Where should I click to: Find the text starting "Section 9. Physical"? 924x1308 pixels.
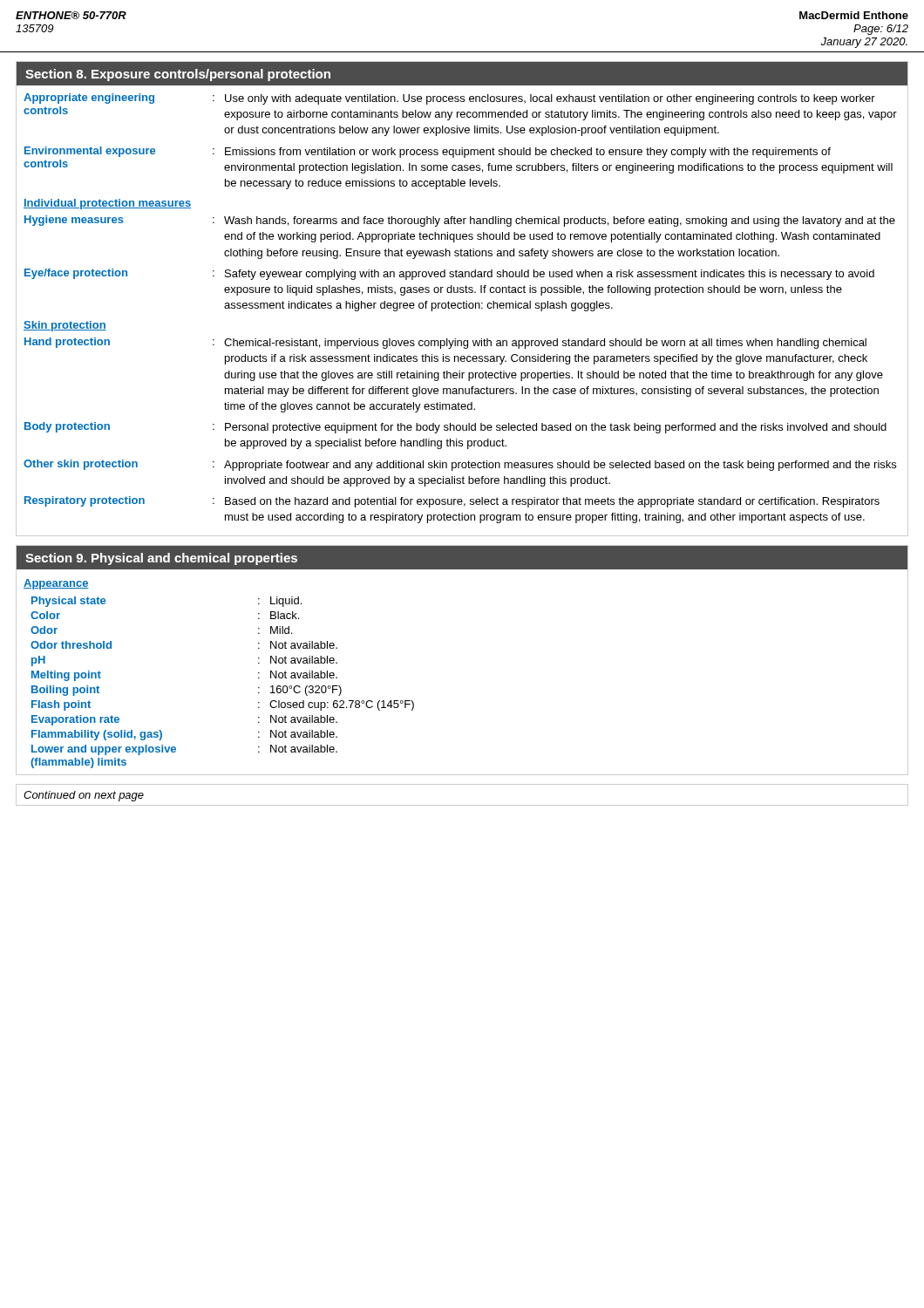162,558
